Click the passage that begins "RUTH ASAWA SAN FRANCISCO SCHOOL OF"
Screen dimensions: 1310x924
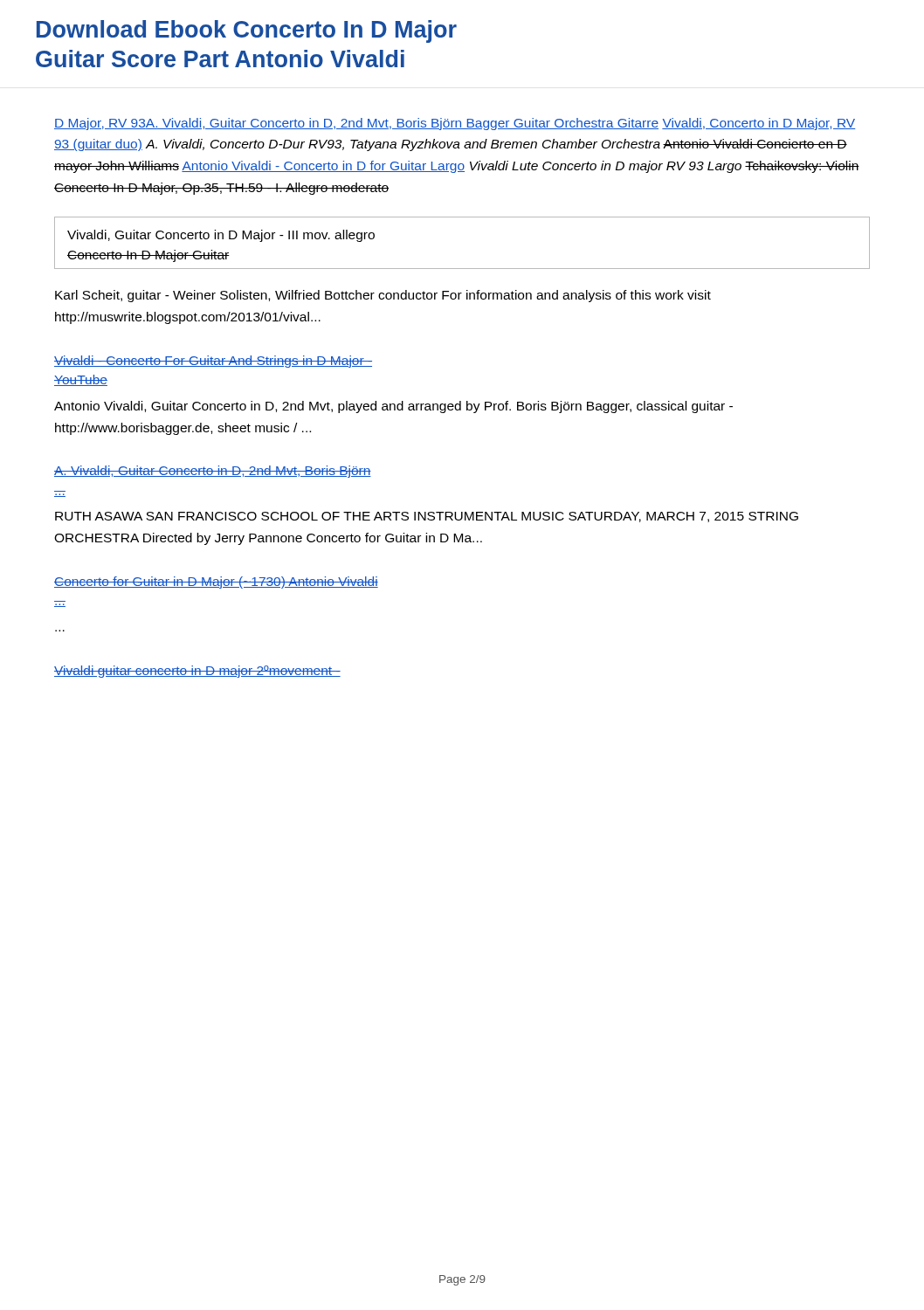click(x=427, y=527)
